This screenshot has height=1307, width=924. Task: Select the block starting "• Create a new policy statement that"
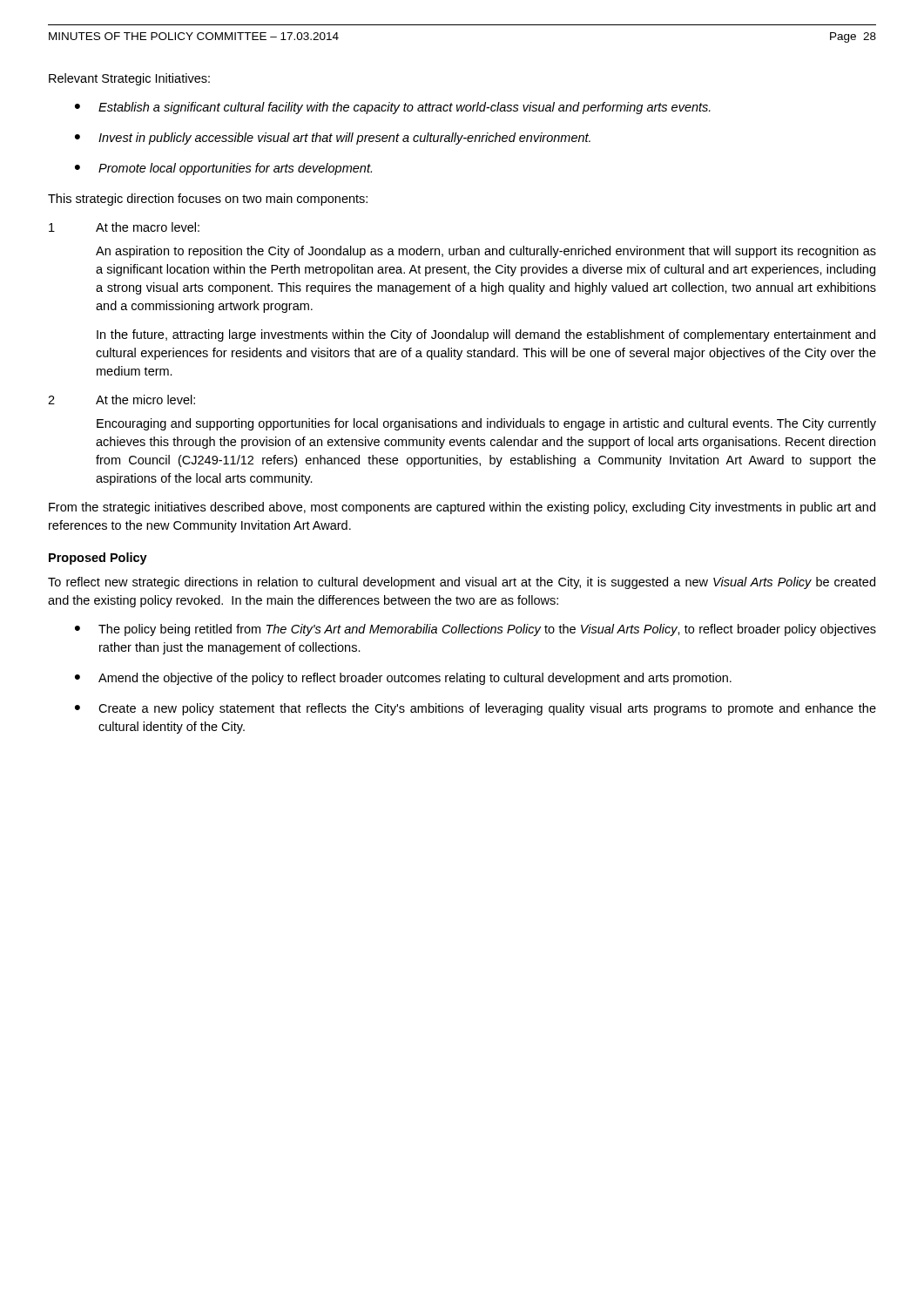coord(475,718)
